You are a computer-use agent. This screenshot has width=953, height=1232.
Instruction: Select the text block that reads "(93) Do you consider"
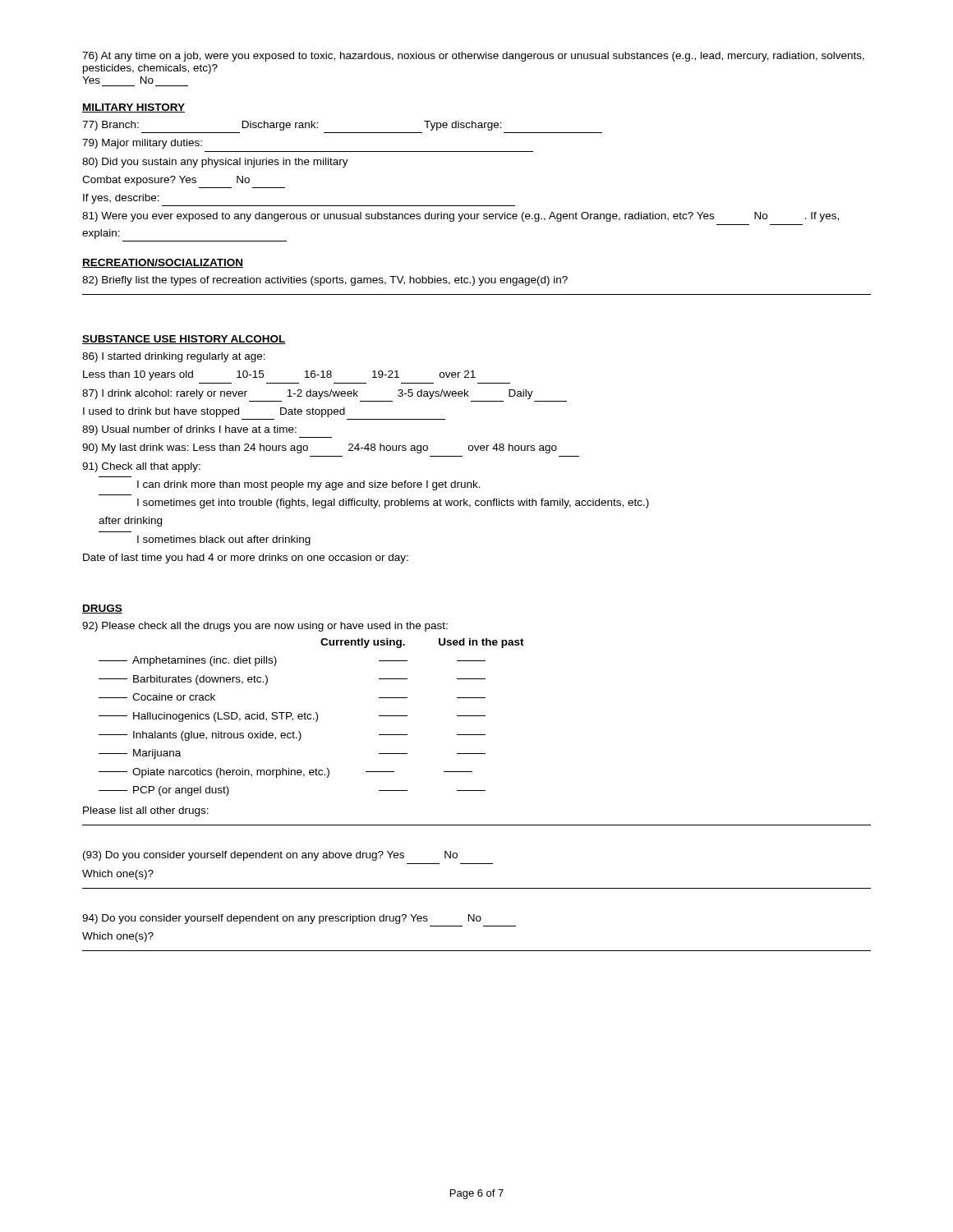click(476, 868)
